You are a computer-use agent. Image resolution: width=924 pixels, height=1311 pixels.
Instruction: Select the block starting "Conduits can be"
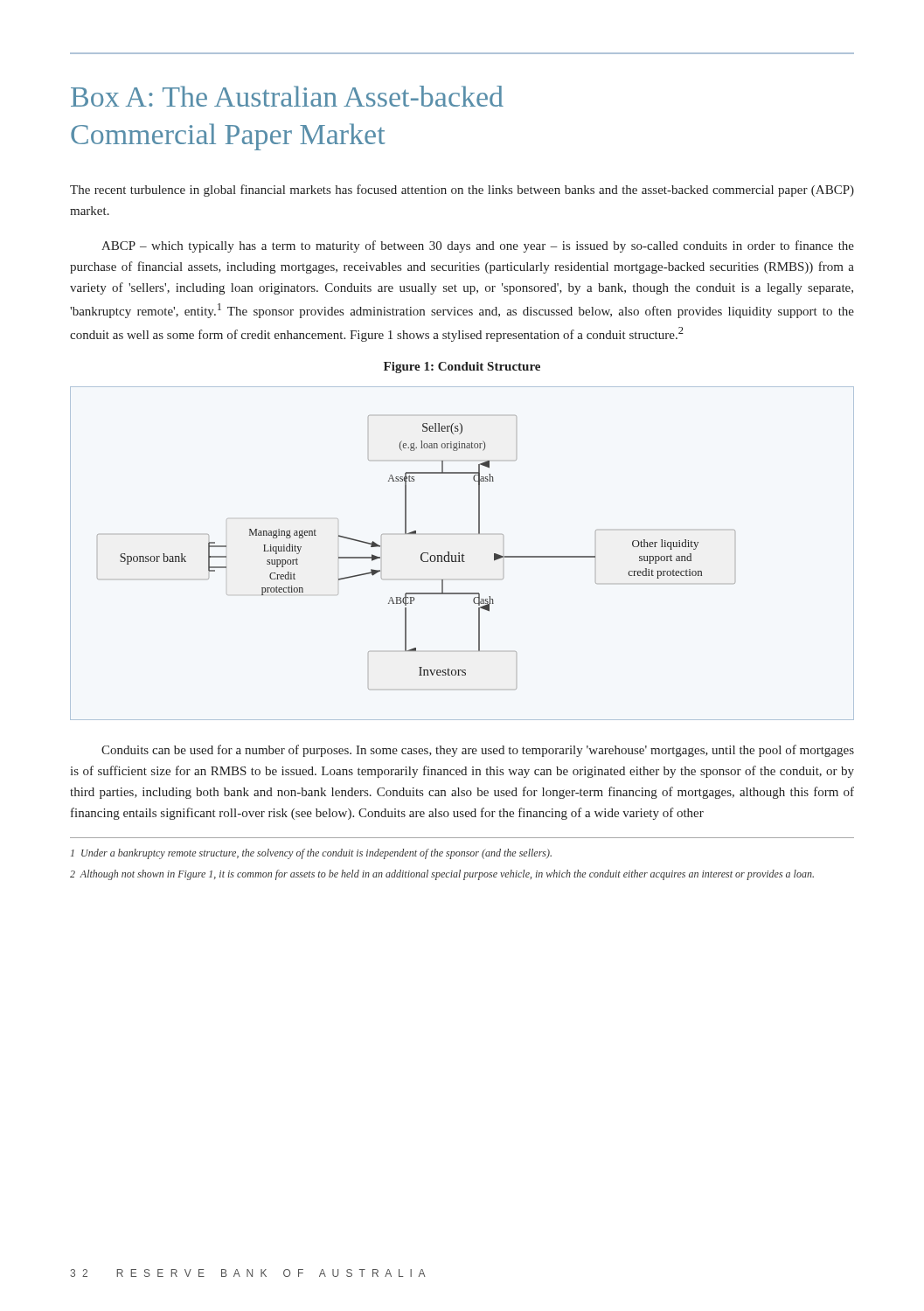[x=462, y=781]
